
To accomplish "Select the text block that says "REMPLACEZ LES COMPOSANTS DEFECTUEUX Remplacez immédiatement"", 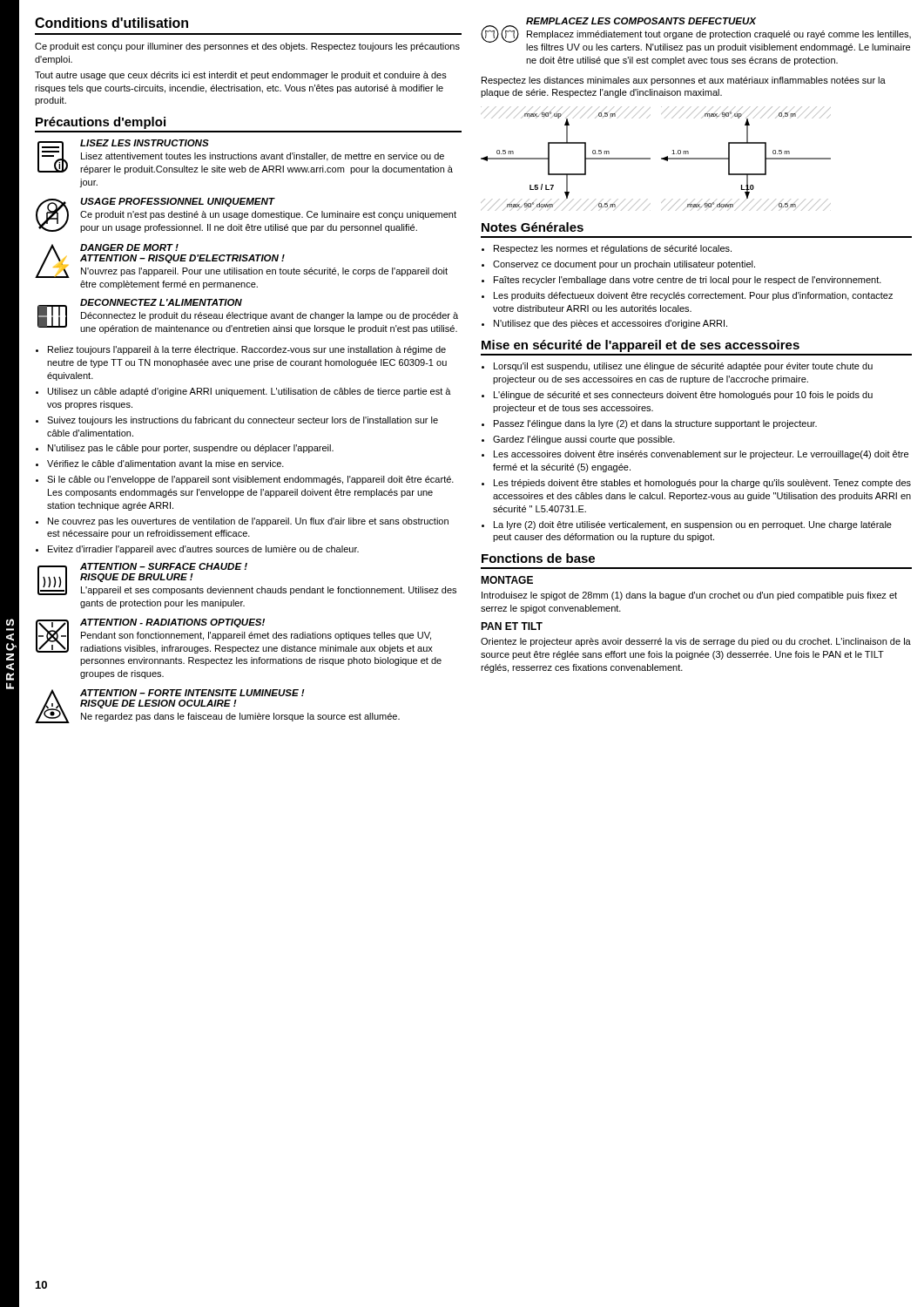I will pos(696,41).
